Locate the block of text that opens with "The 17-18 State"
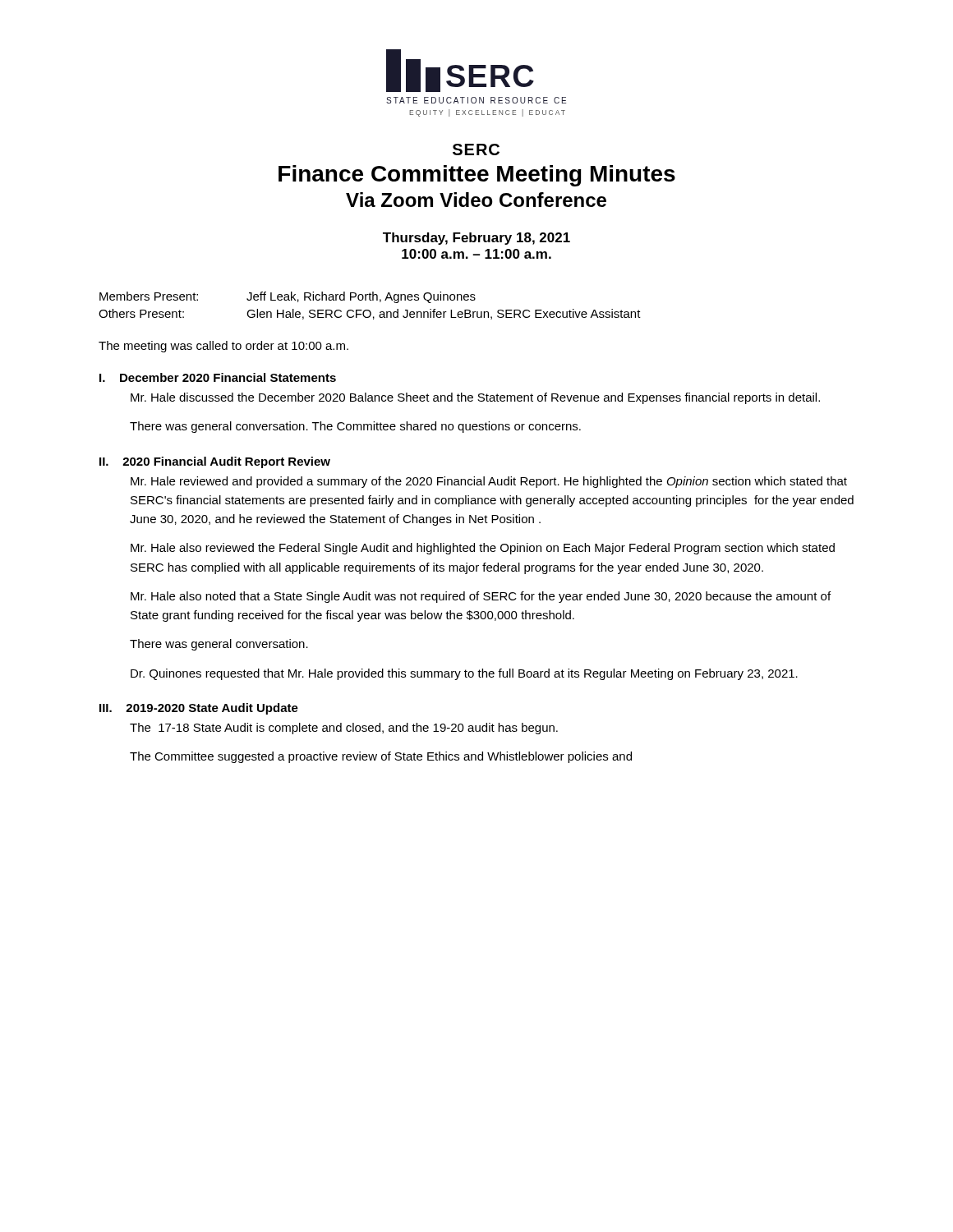 click(x=492, y=742)
